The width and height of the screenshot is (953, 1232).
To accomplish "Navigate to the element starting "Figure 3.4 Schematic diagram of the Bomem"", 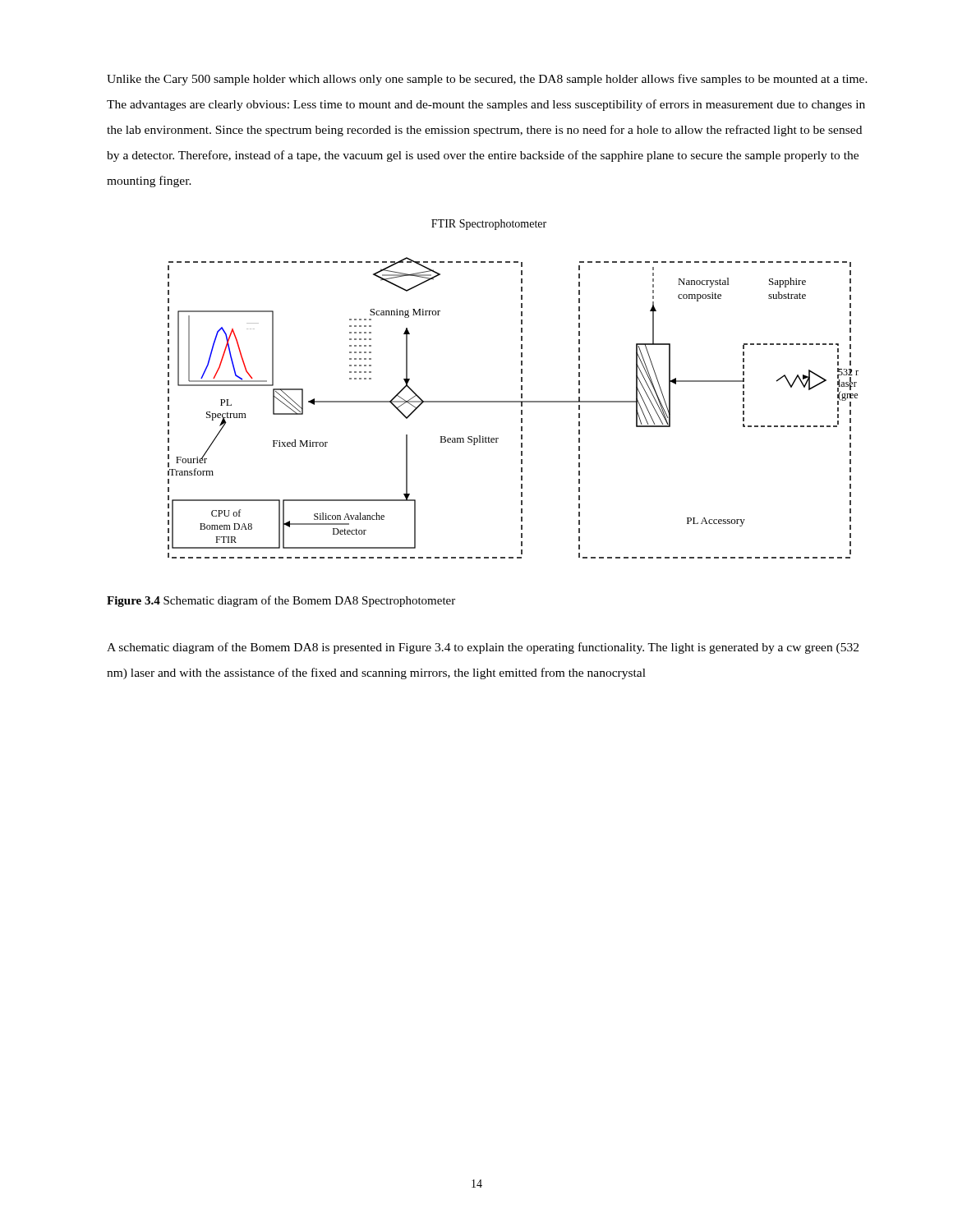I will 281,600.
